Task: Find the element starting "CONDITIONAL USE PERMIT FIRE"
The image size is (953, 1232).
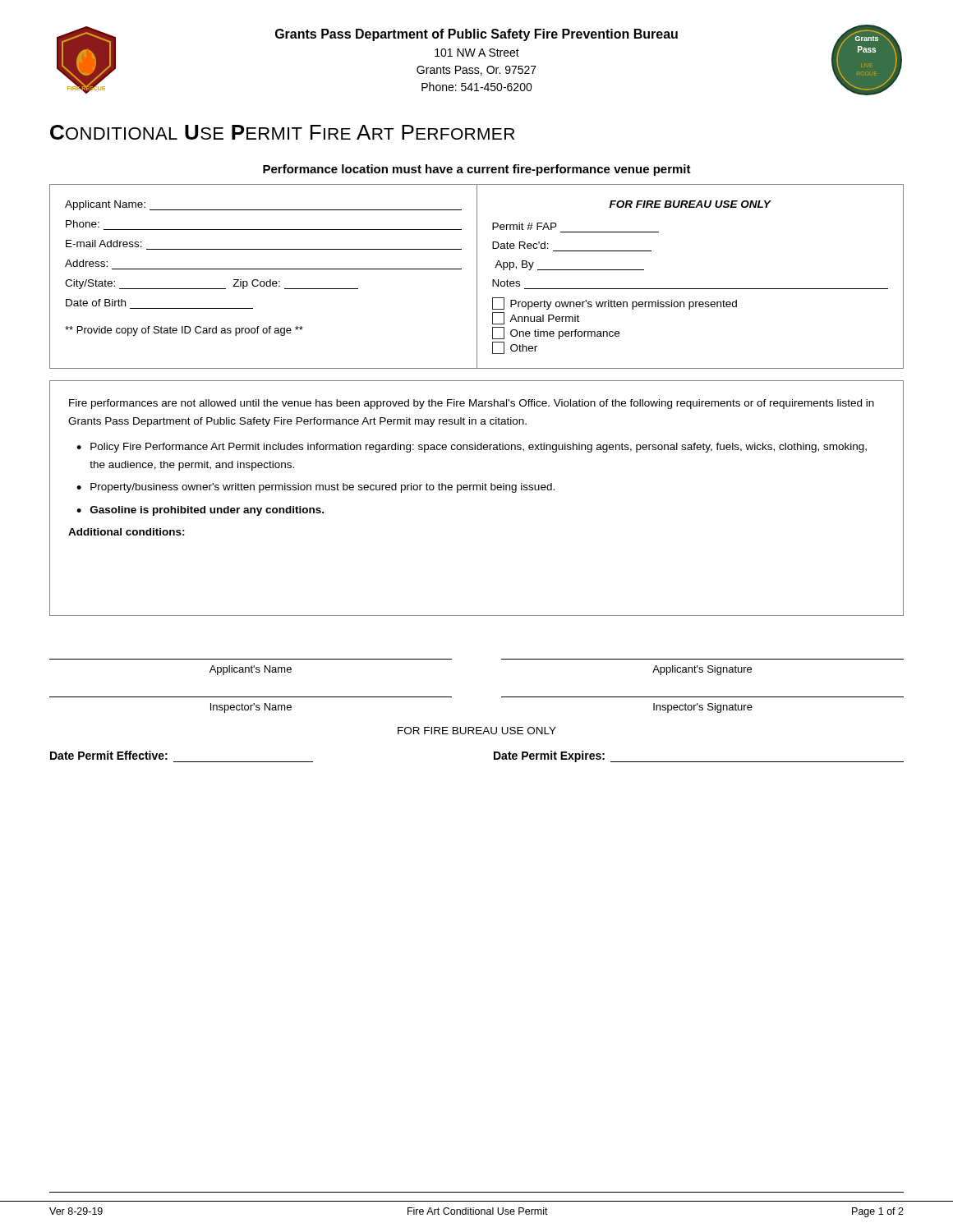Action: point(476,133)
